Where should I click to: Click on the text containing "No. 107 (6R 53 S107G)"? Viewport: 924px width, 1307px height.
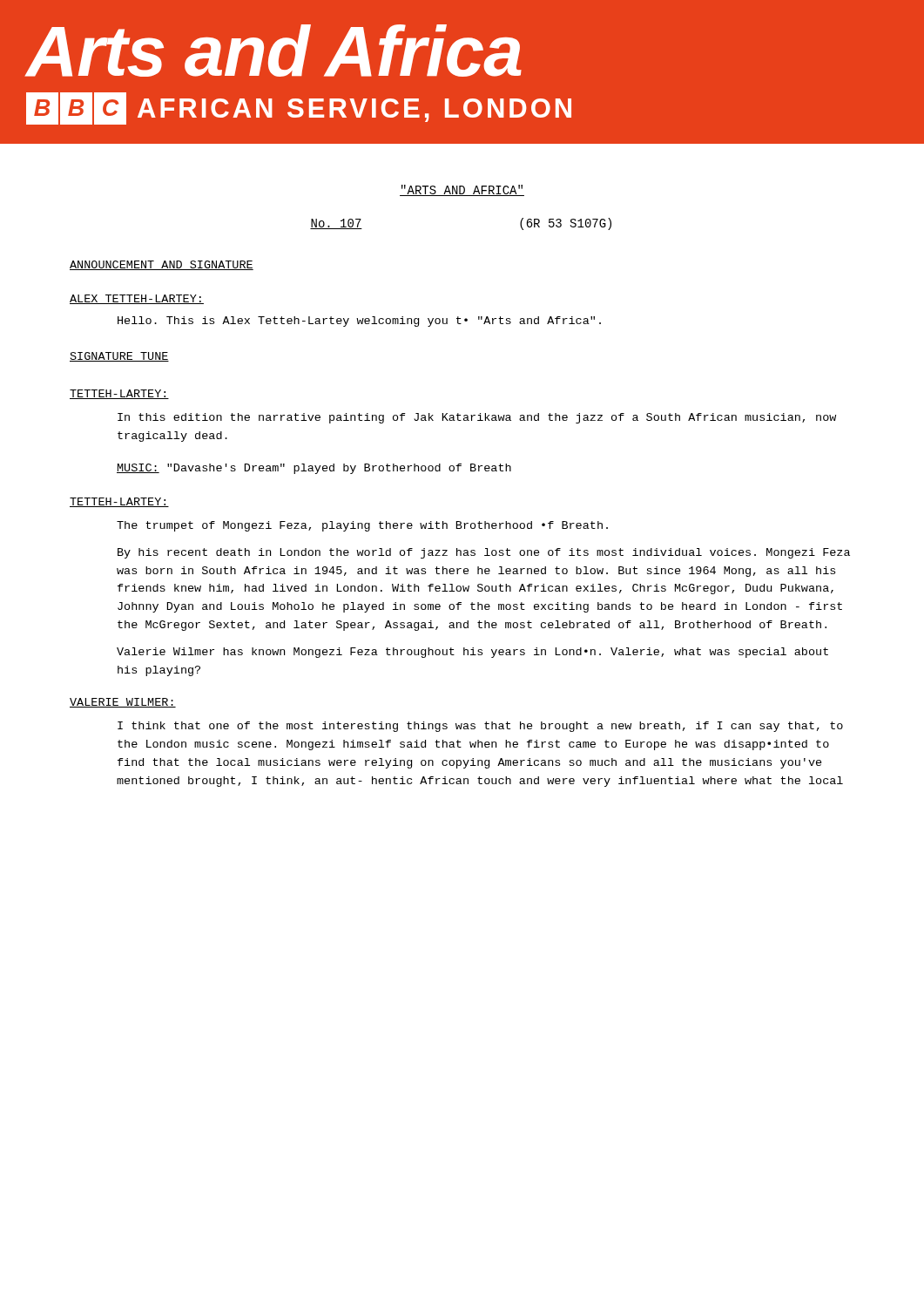(x=336, y=229)
